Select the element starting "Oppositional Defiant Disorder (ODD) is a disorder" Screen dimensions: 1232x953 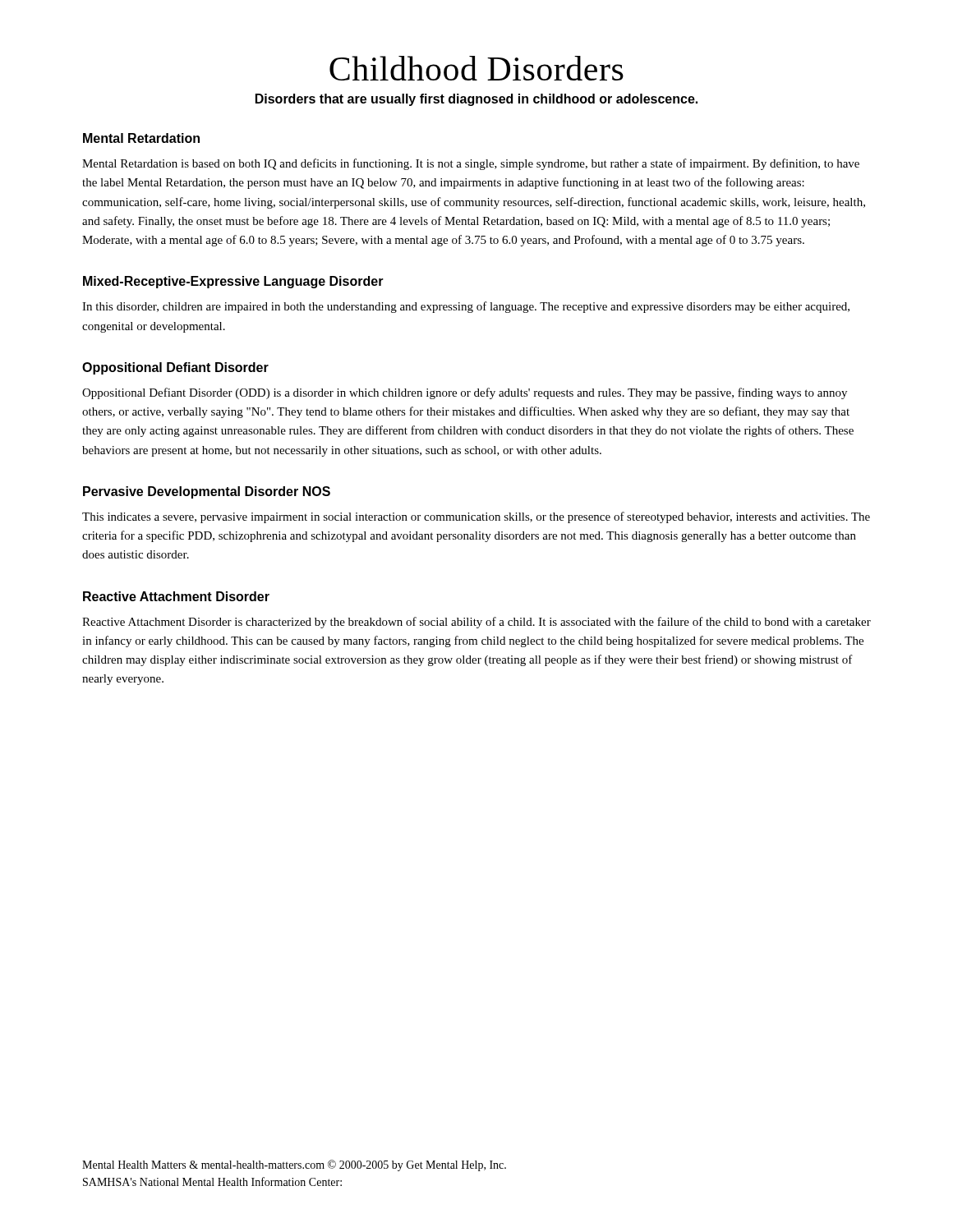(x=476, y=422)
